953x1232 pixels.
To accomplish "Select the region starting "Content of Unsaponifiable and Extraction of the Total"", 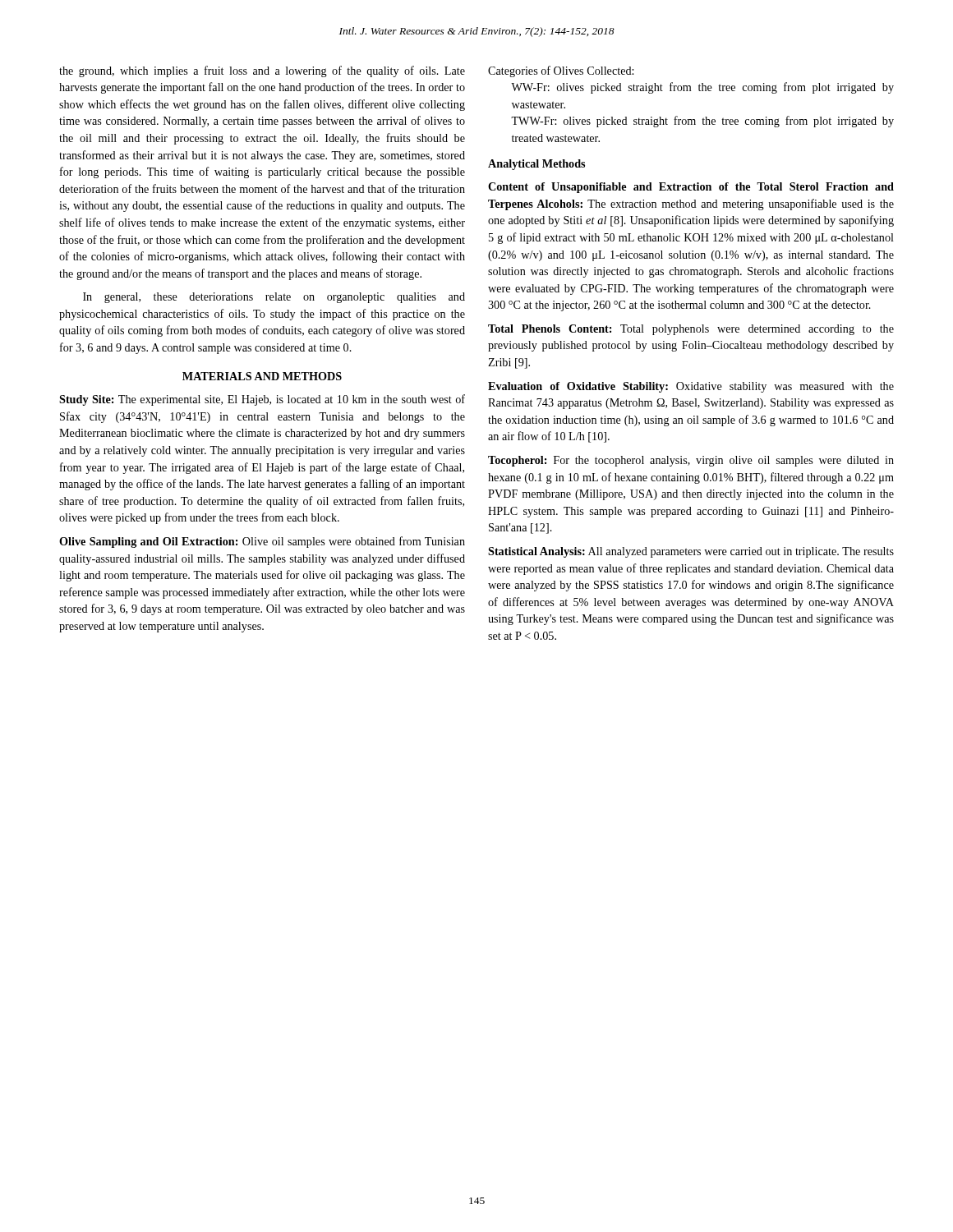I will tap(691, 246).
